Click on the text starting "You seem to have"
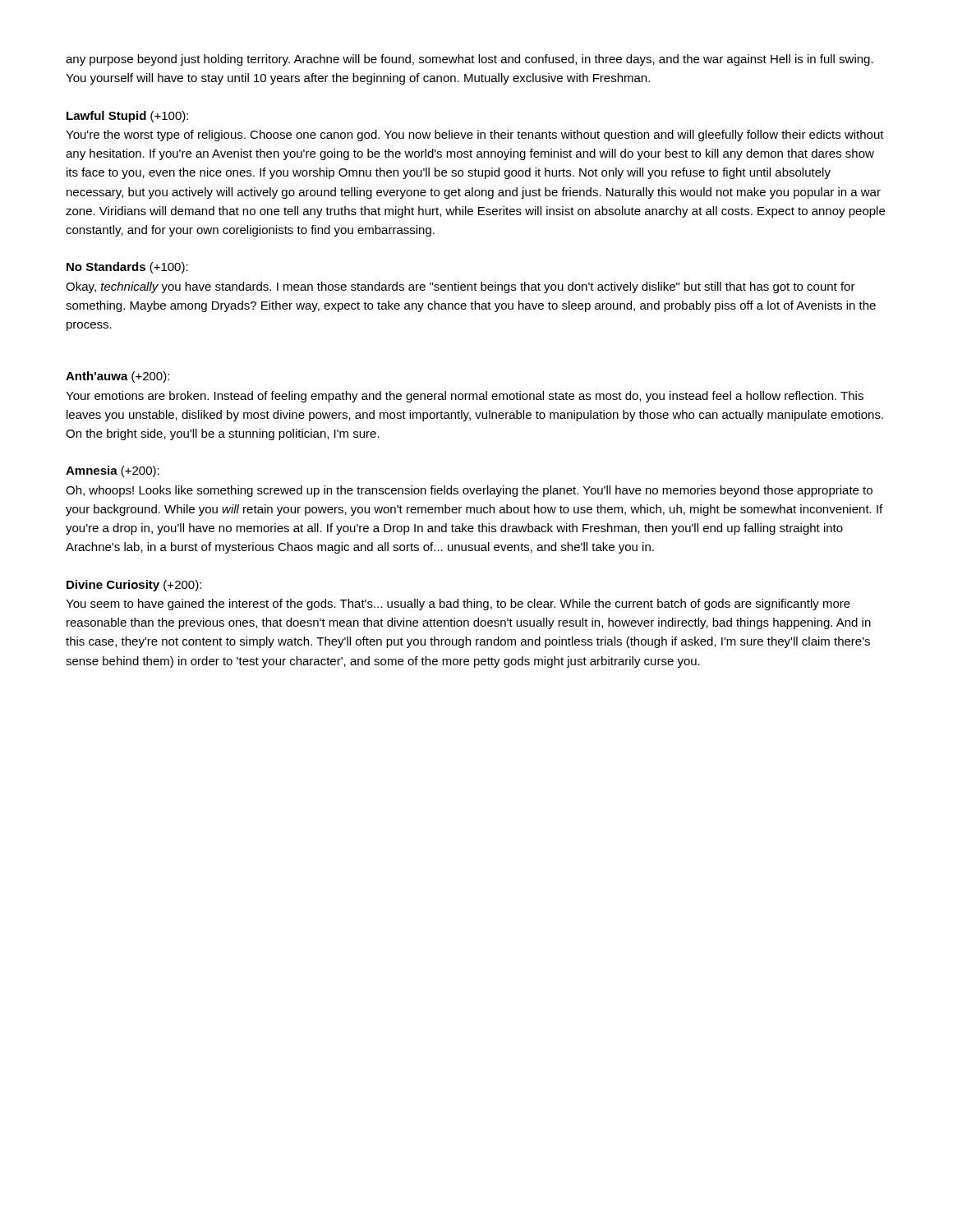This screenshot has height=1232, width=953. pyautogui.click(x=468, y=632)
